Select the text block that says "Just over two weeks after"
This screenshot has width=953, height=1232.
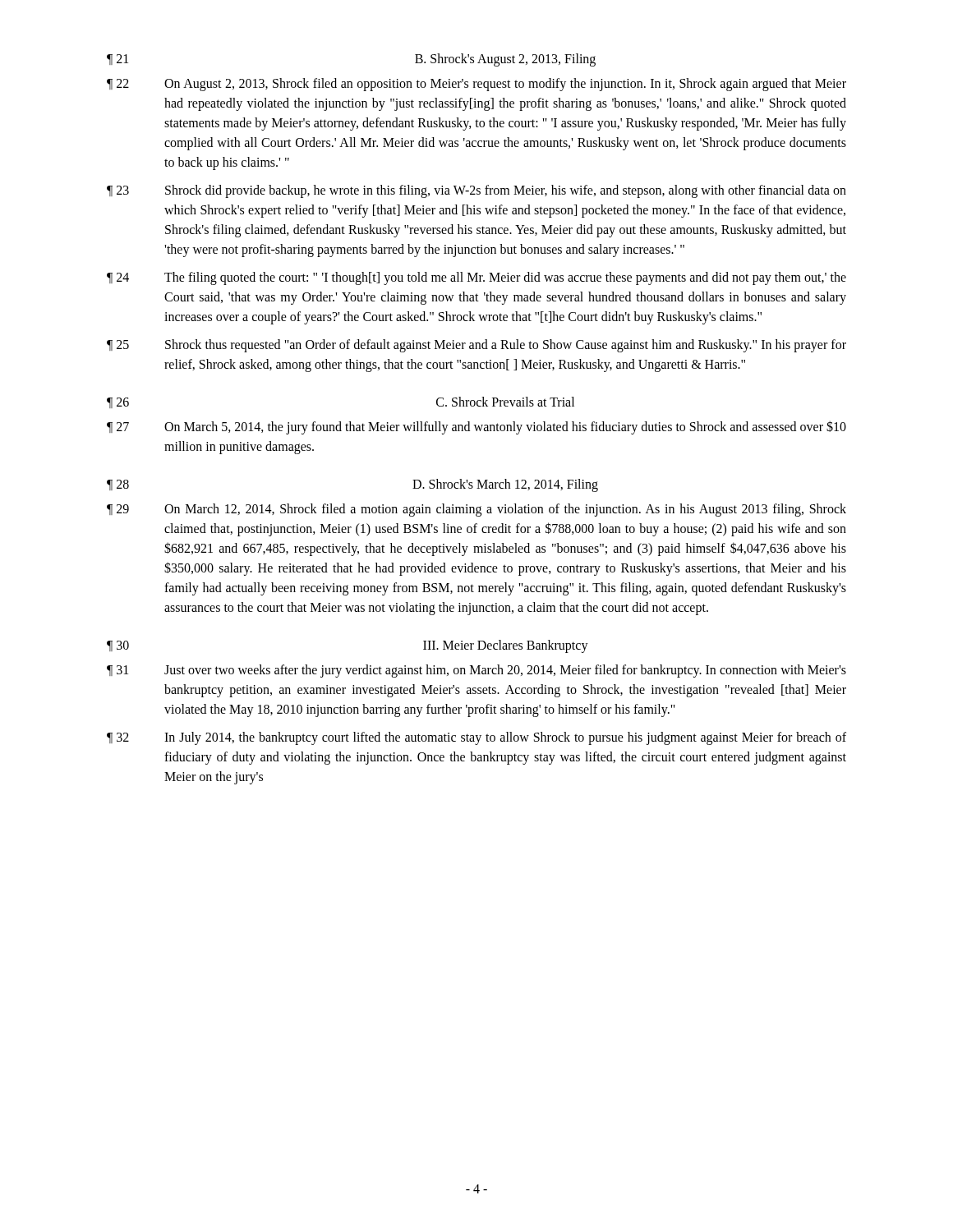505,689
